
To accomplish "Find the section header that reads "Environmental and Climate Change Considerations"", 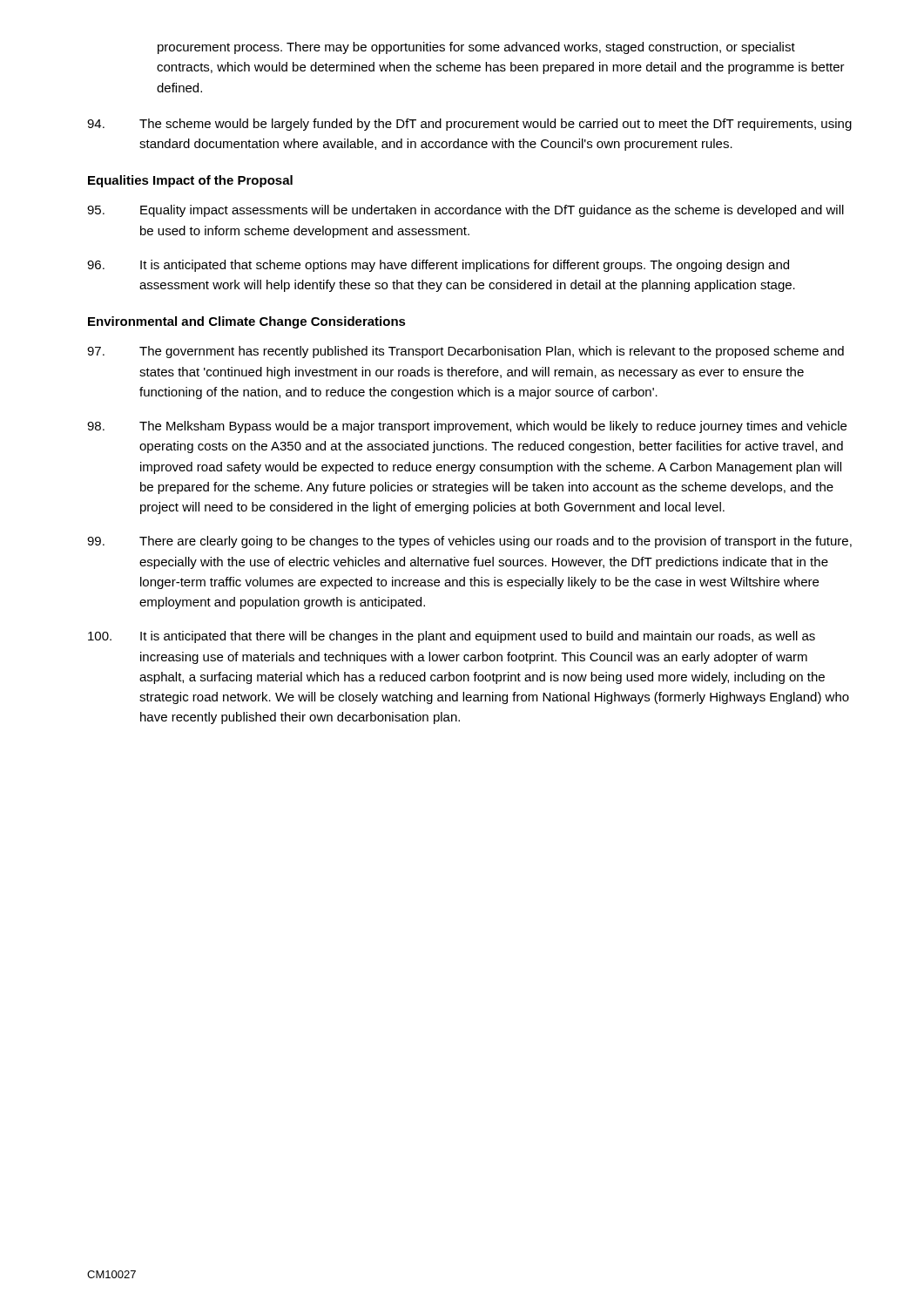I will 246,321.
